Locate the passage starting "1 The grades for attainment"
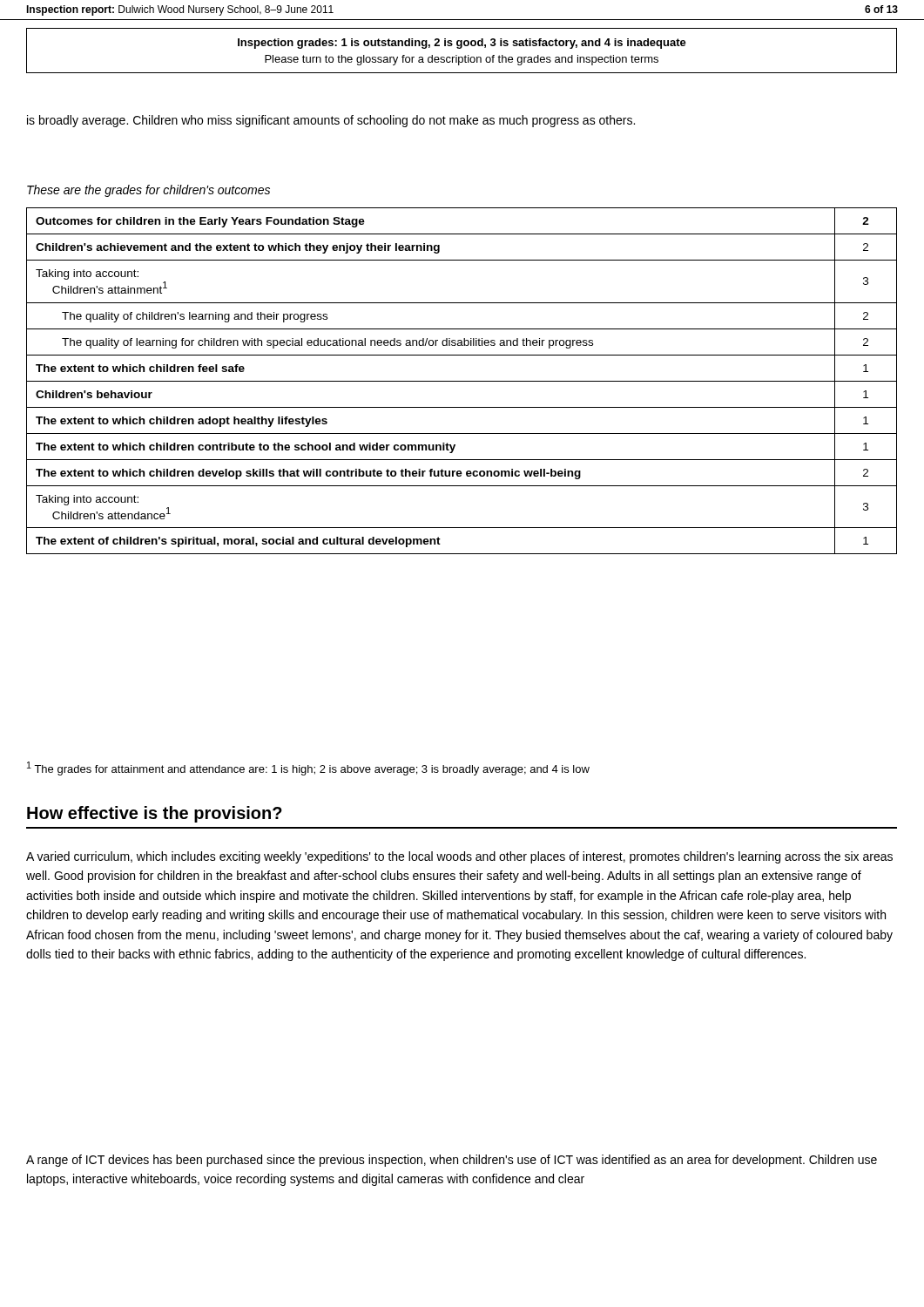924x1307 pixels. (x=308, y=768)
